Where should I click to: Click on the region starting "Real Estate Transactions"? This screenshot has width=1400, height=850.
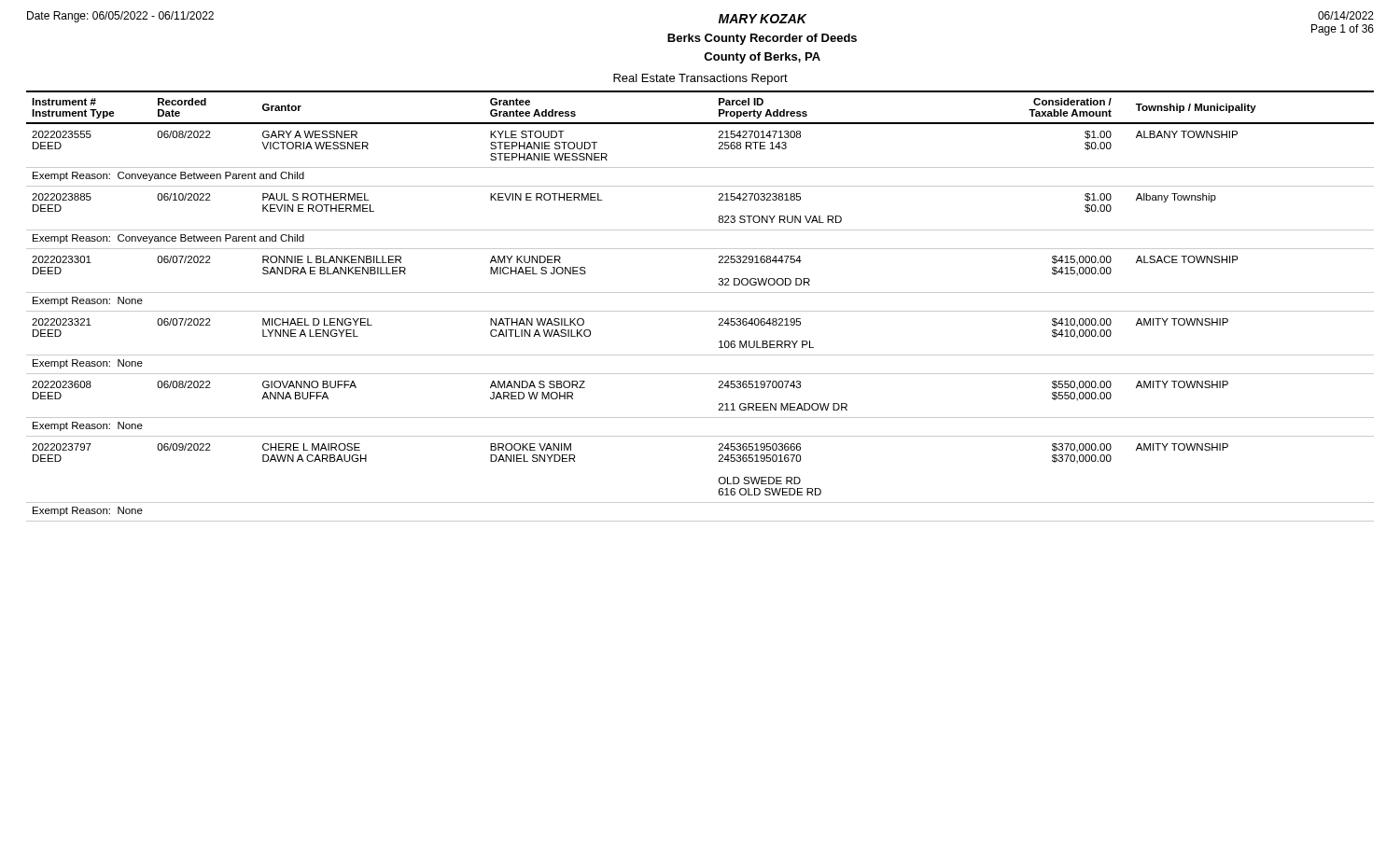click(x=700, y=78)
